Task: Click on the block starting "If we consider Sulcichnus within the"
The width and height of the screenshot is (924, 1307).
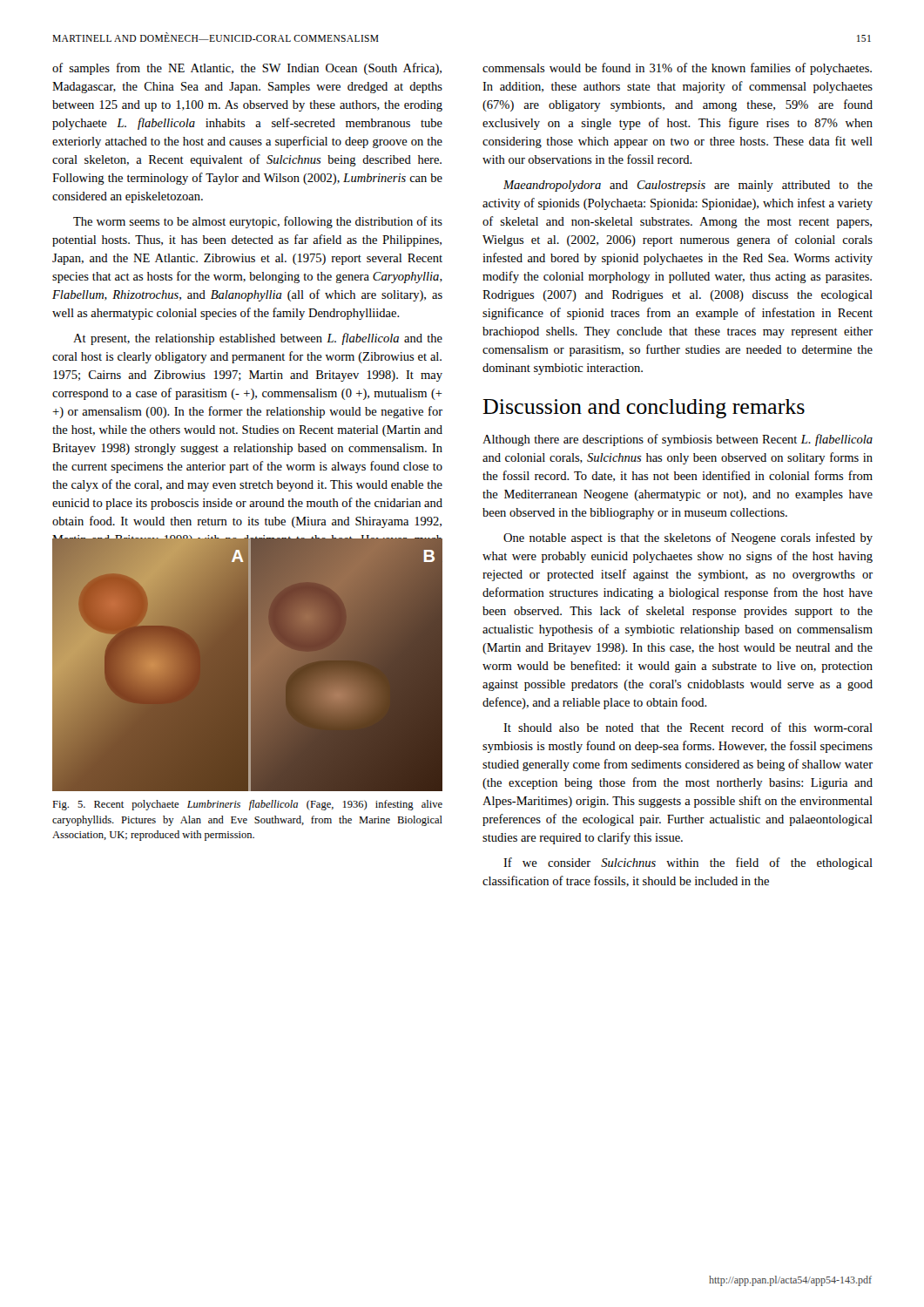Action: pos(678,872)
